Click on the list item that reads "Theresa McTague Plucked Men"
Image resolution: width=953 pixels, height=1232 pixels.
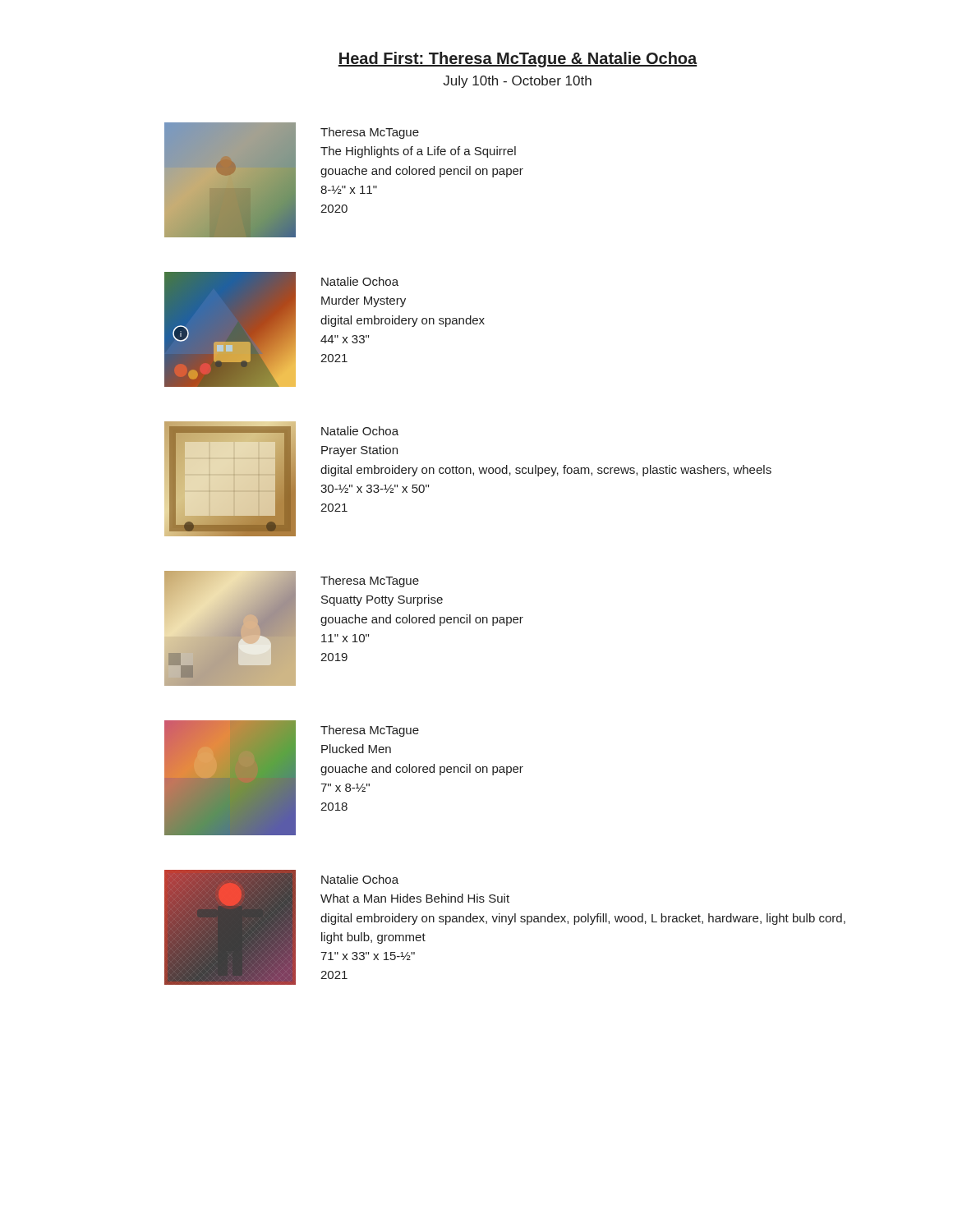coord(344,778)
